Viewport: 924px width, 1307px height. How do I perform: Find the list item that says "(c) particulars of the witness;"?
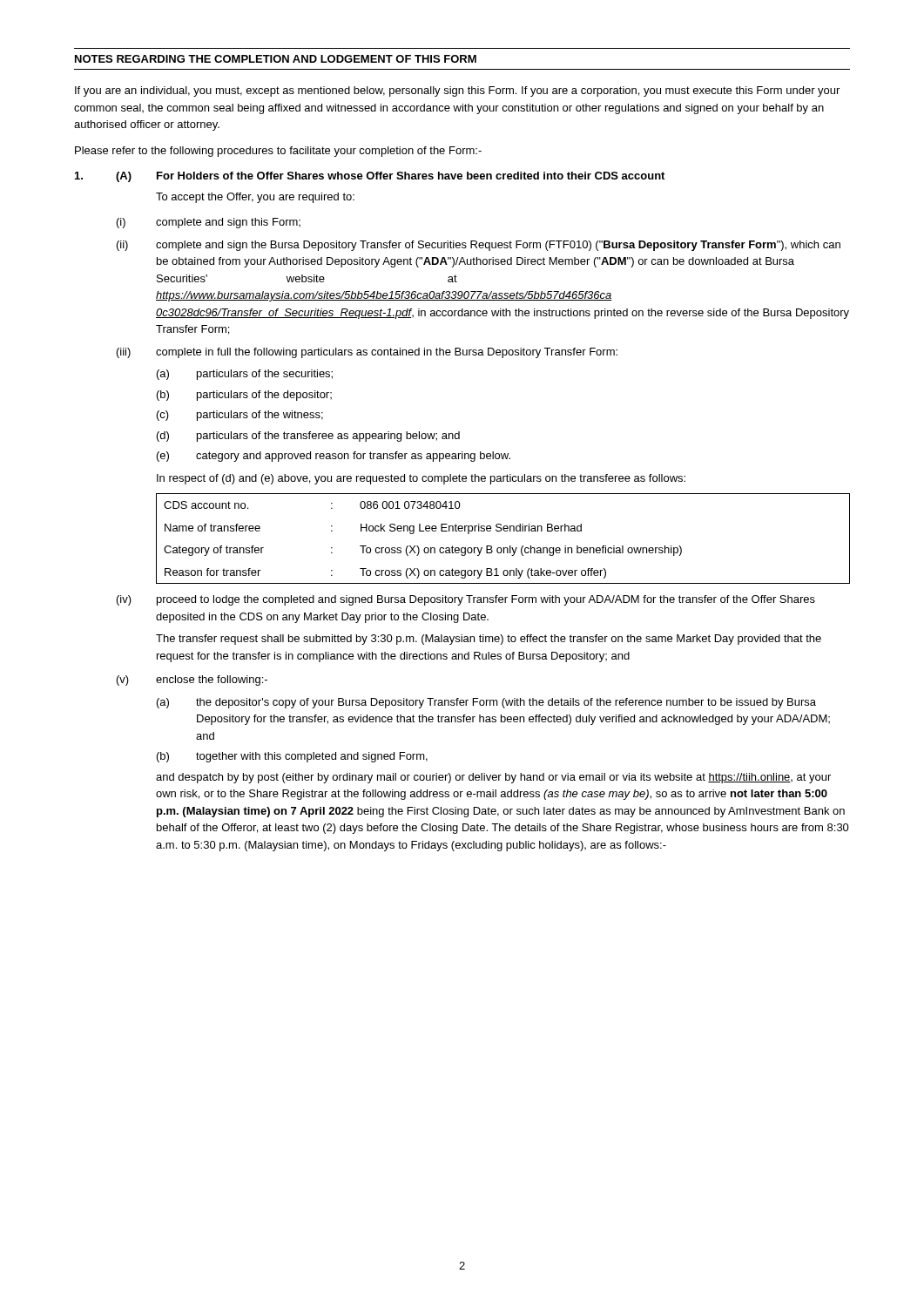click(240, 416)
